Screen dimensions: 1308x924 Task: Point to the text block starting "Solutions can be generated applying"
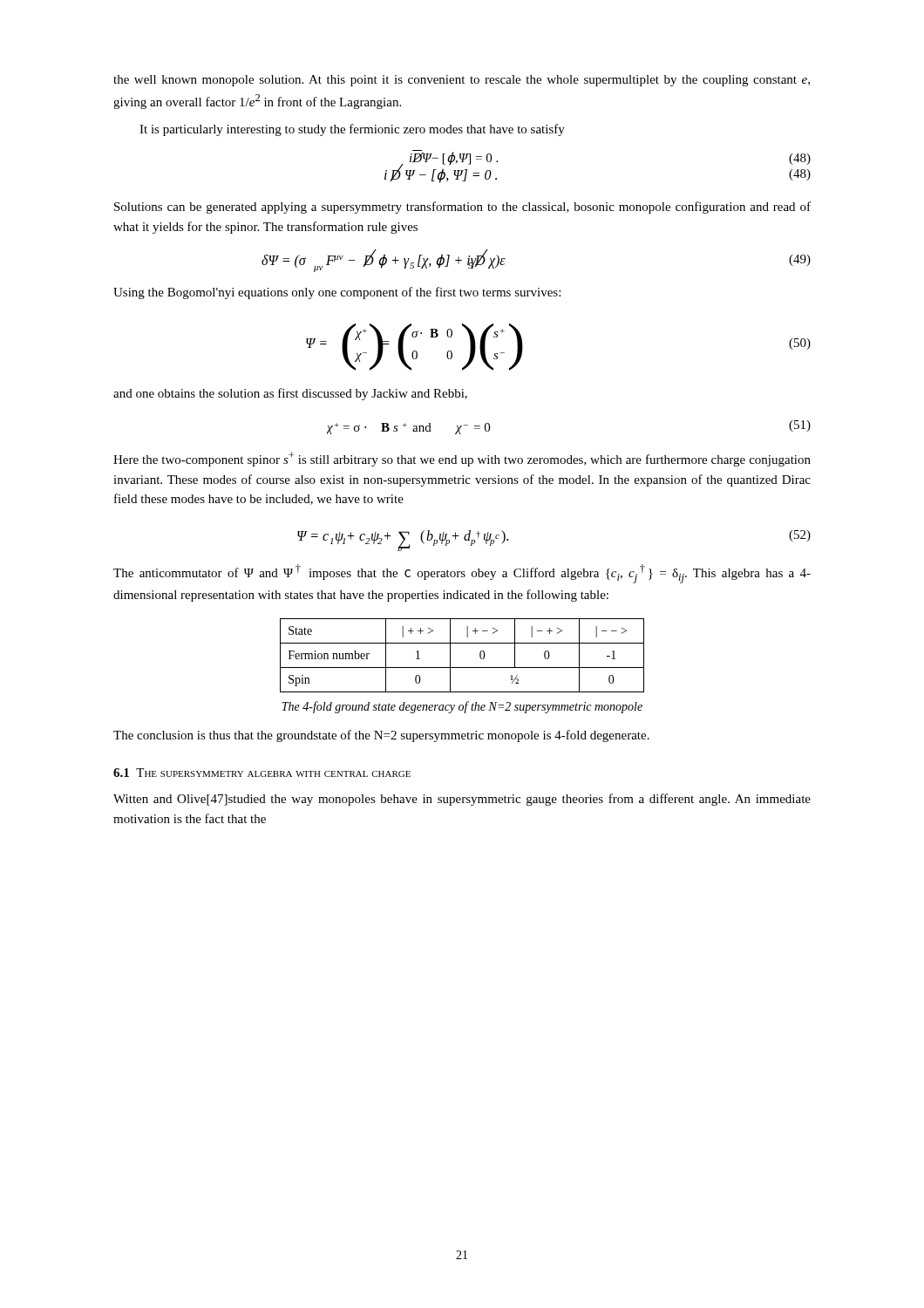pyautogui.click(x=462, y=216)
